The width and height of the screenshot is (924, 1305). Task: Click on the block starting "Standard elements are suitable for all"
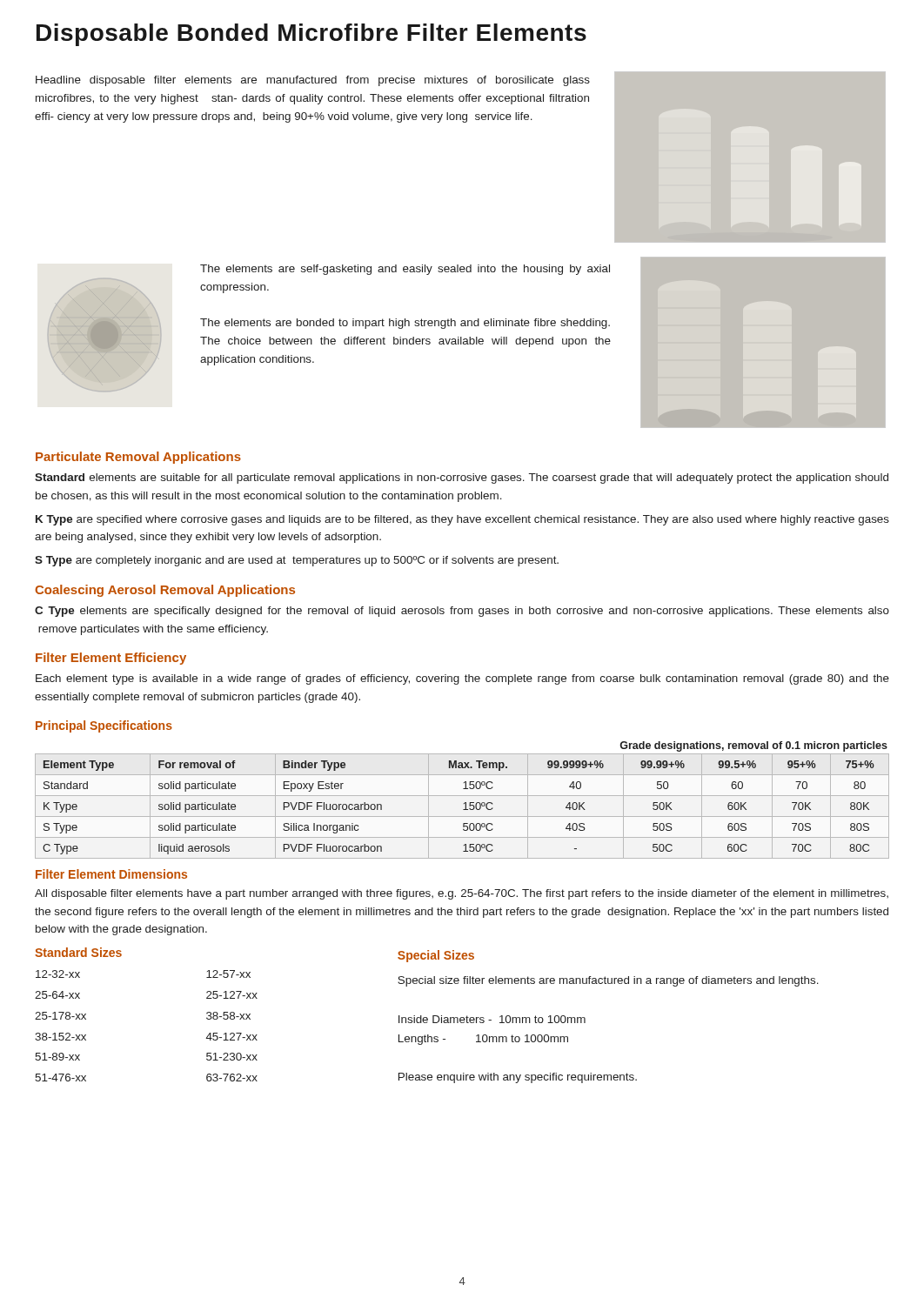click(x=462, y=519)
